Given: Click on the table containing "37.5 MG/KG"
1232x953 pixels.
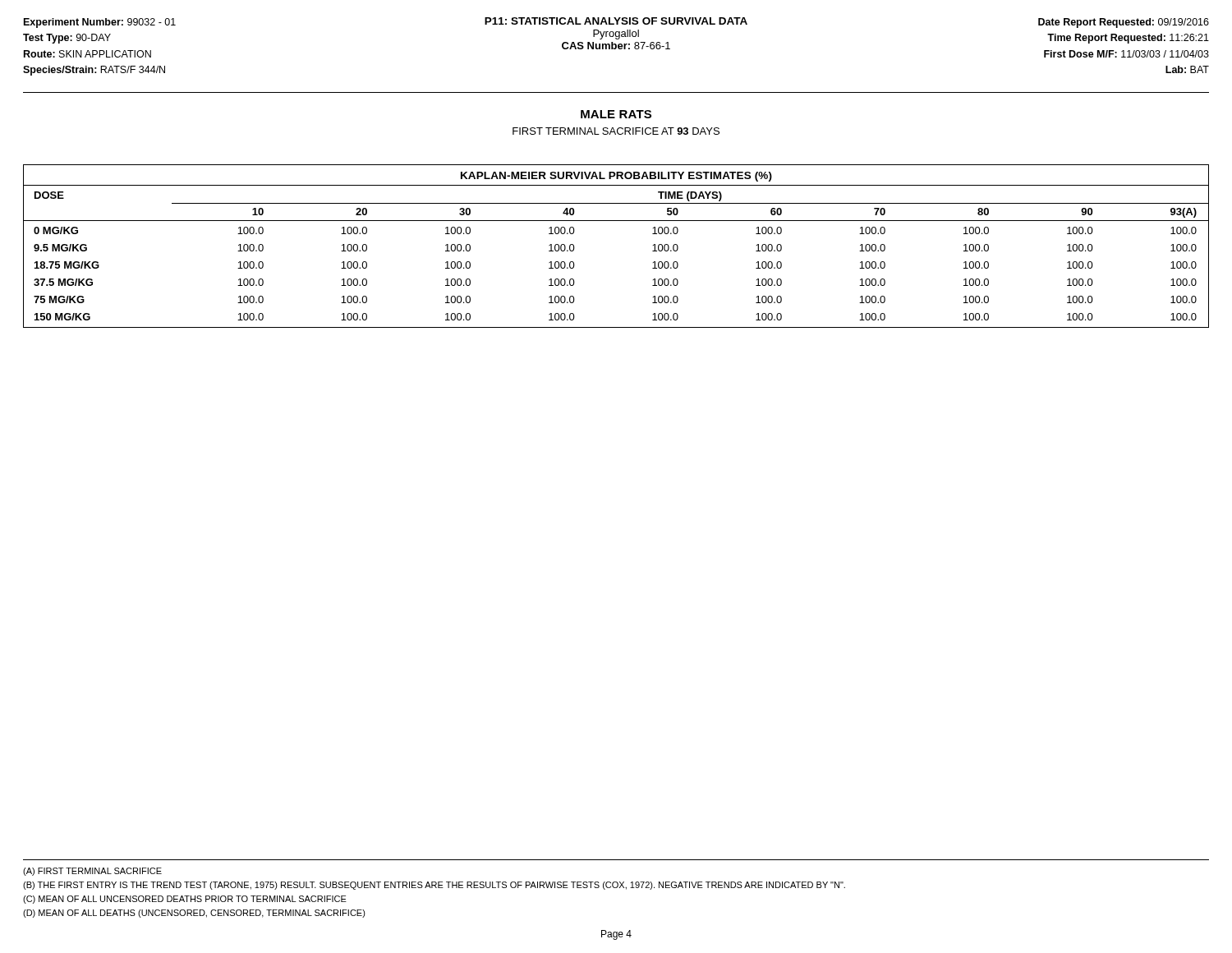Looking at the screenshot, I should (x=616, y=246).
